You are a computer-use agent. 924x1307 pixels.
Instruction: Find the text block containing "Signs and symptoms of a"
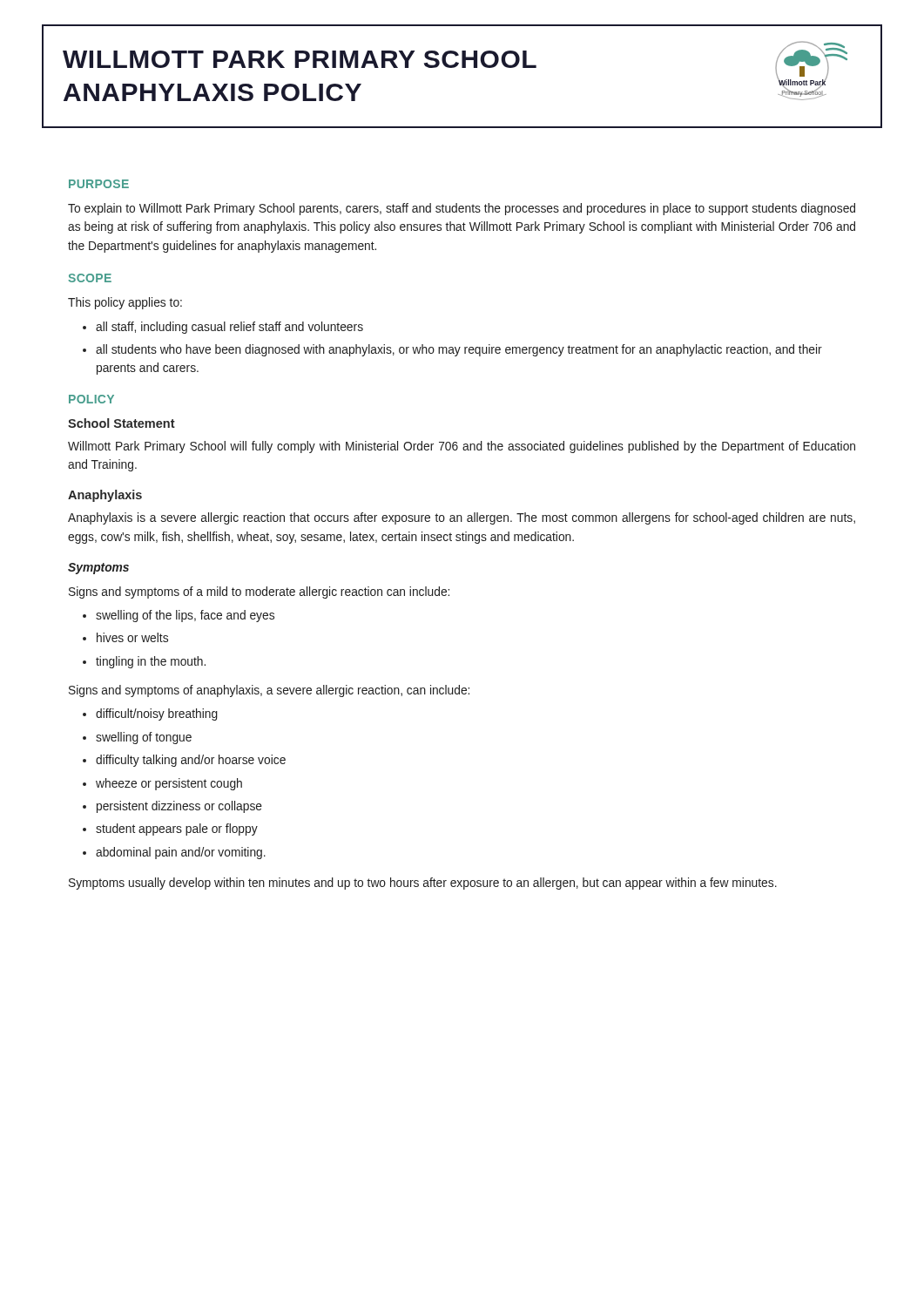point(259,593)
